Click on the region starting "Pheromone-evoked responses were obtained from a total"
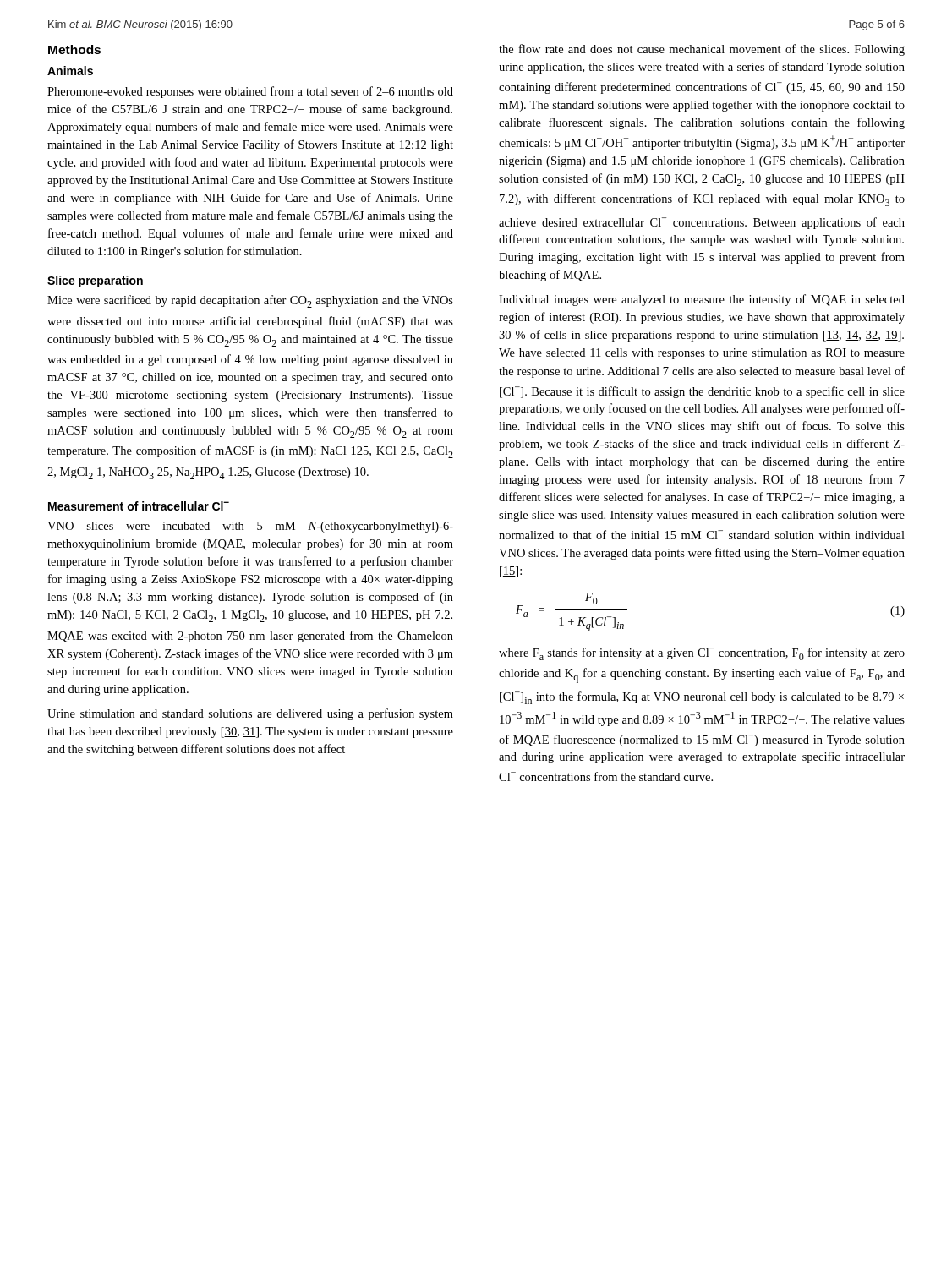952x1268 pixels. click(x=250, y=171)
